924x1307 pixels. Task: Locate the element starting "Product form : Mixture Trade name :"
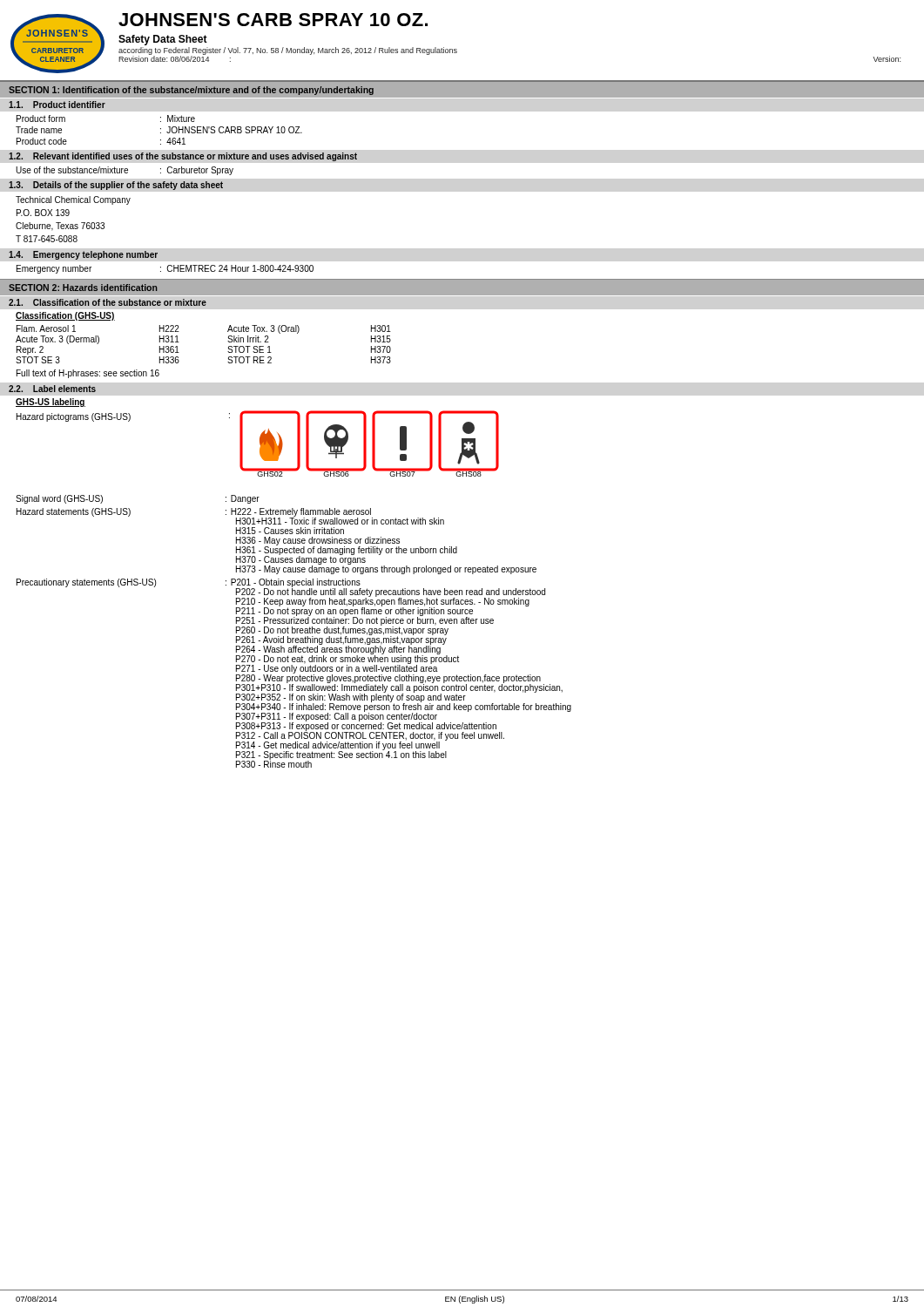click(159, 130)
